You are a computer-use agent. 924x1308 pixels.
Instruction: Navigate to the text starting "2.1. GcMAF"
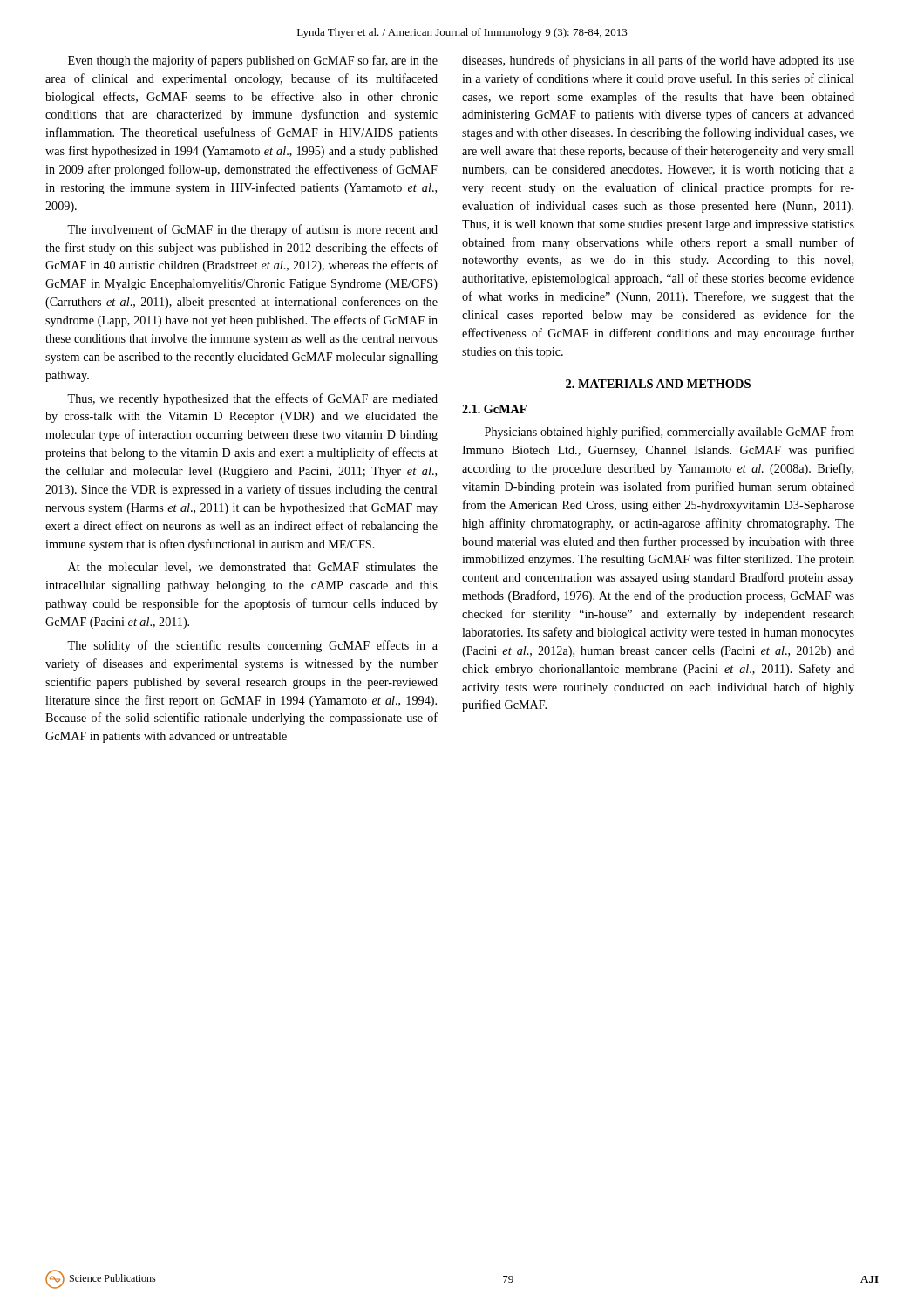(x=494, y=409)
